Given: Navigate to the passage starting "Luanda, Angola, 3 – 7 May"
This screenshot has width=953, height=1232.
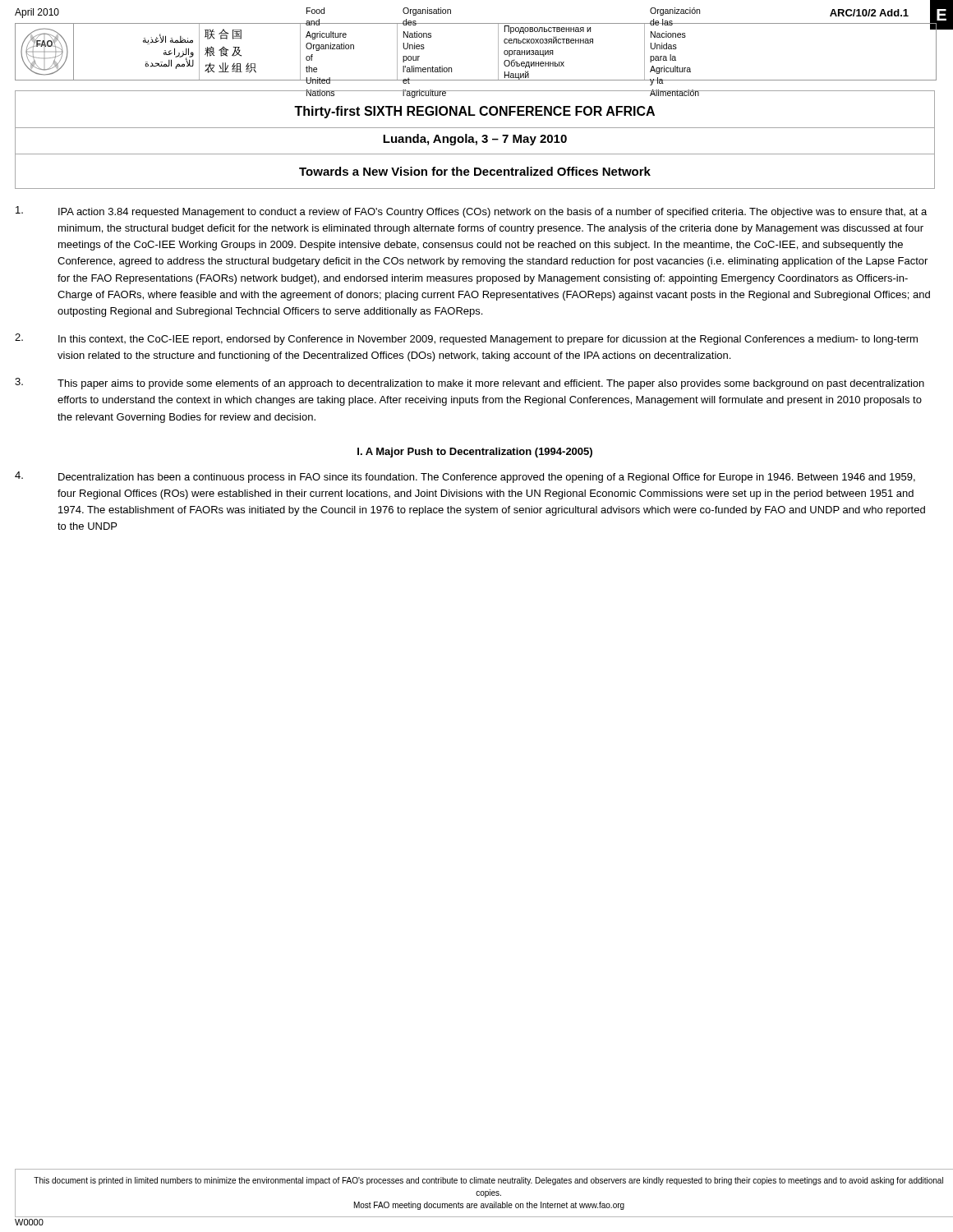Looking at the screenshot, I should point(475,138).
